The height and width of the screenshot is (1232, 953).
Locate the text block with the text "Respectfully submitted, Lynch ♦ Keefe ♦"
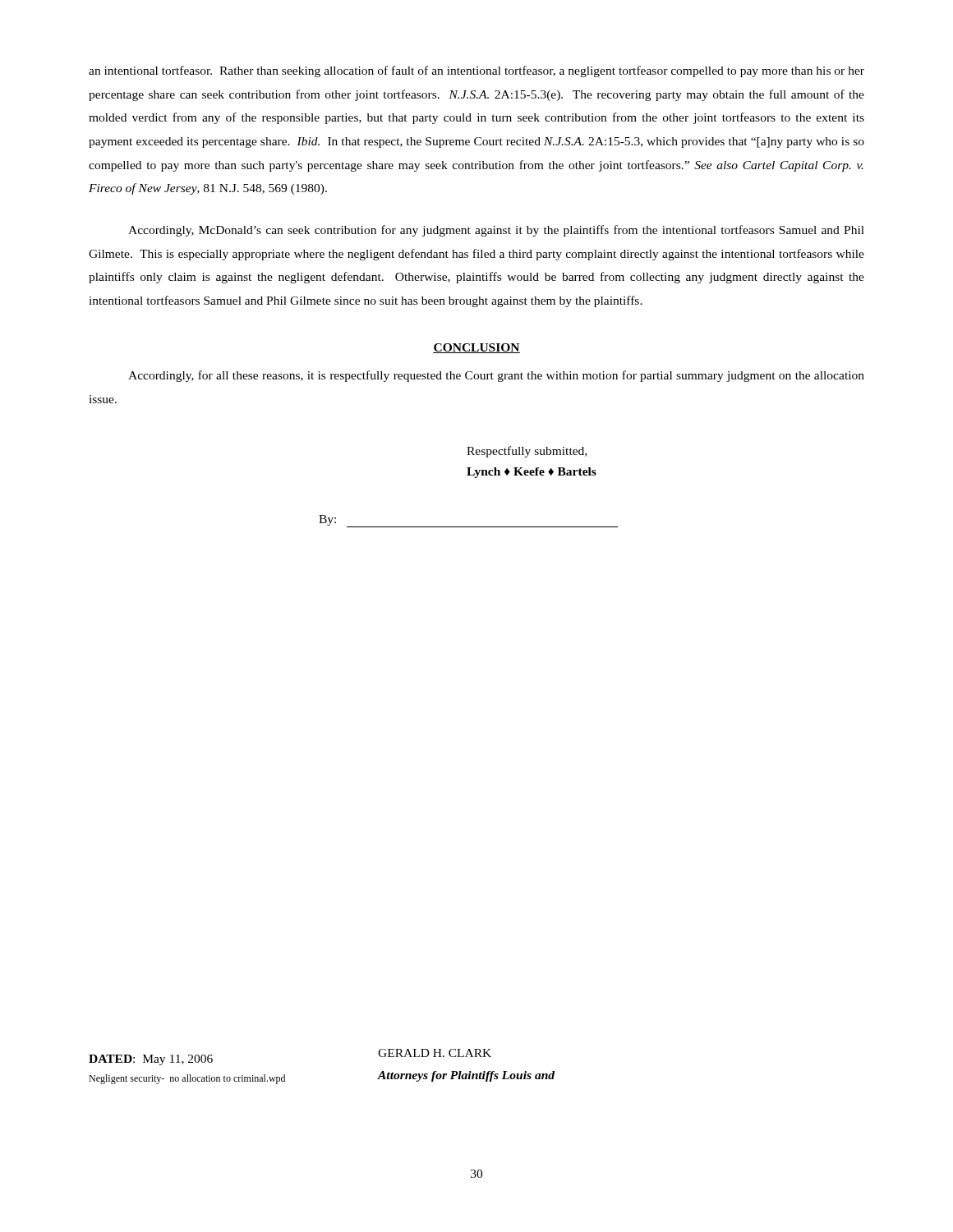(x=527, y=452)
